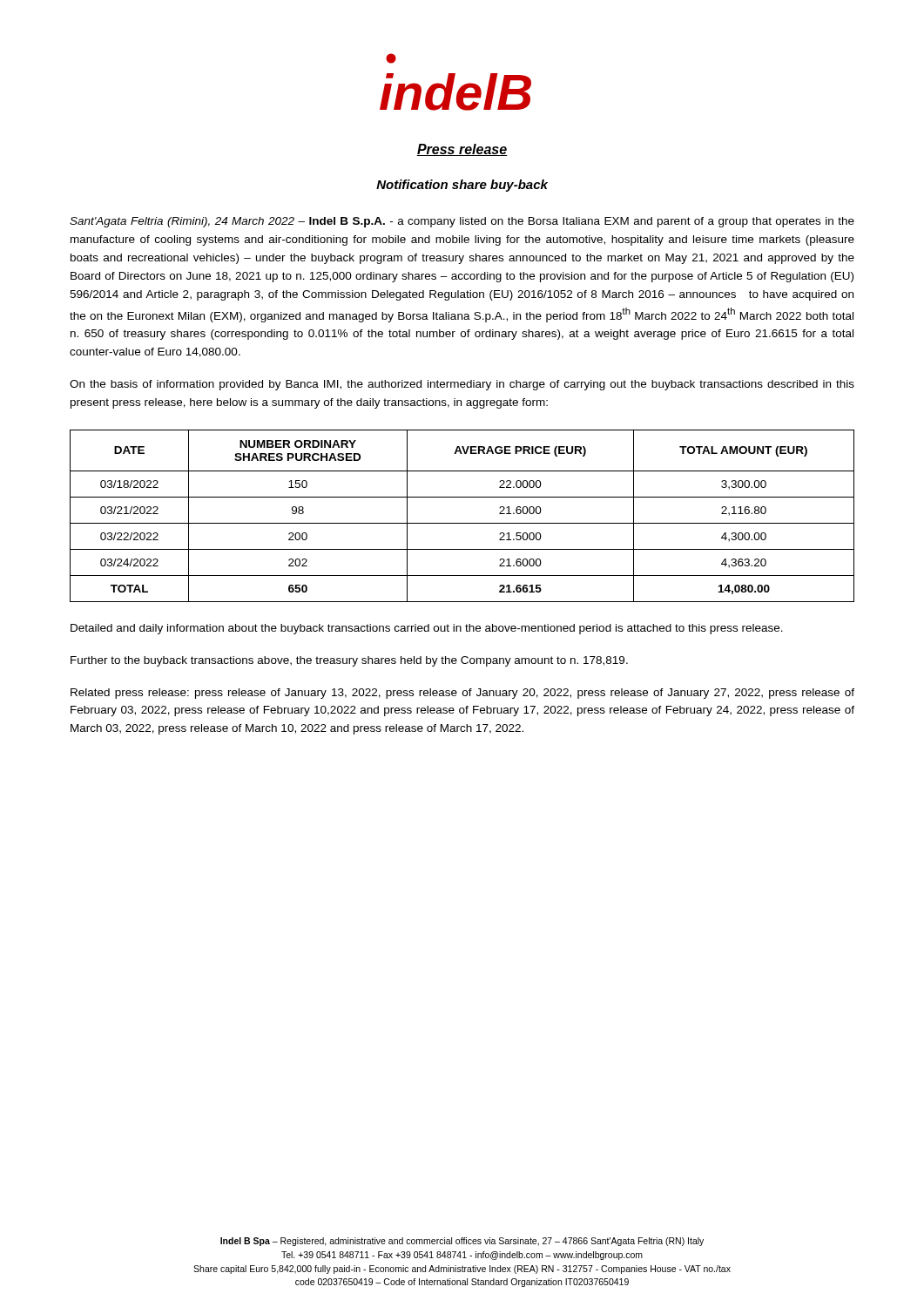Viewport: 924px width, 1307px height.
Task: Find the block on this page that starts "Sant'Agata Feltria (Rimini), 24"
Action: point(462,286)
